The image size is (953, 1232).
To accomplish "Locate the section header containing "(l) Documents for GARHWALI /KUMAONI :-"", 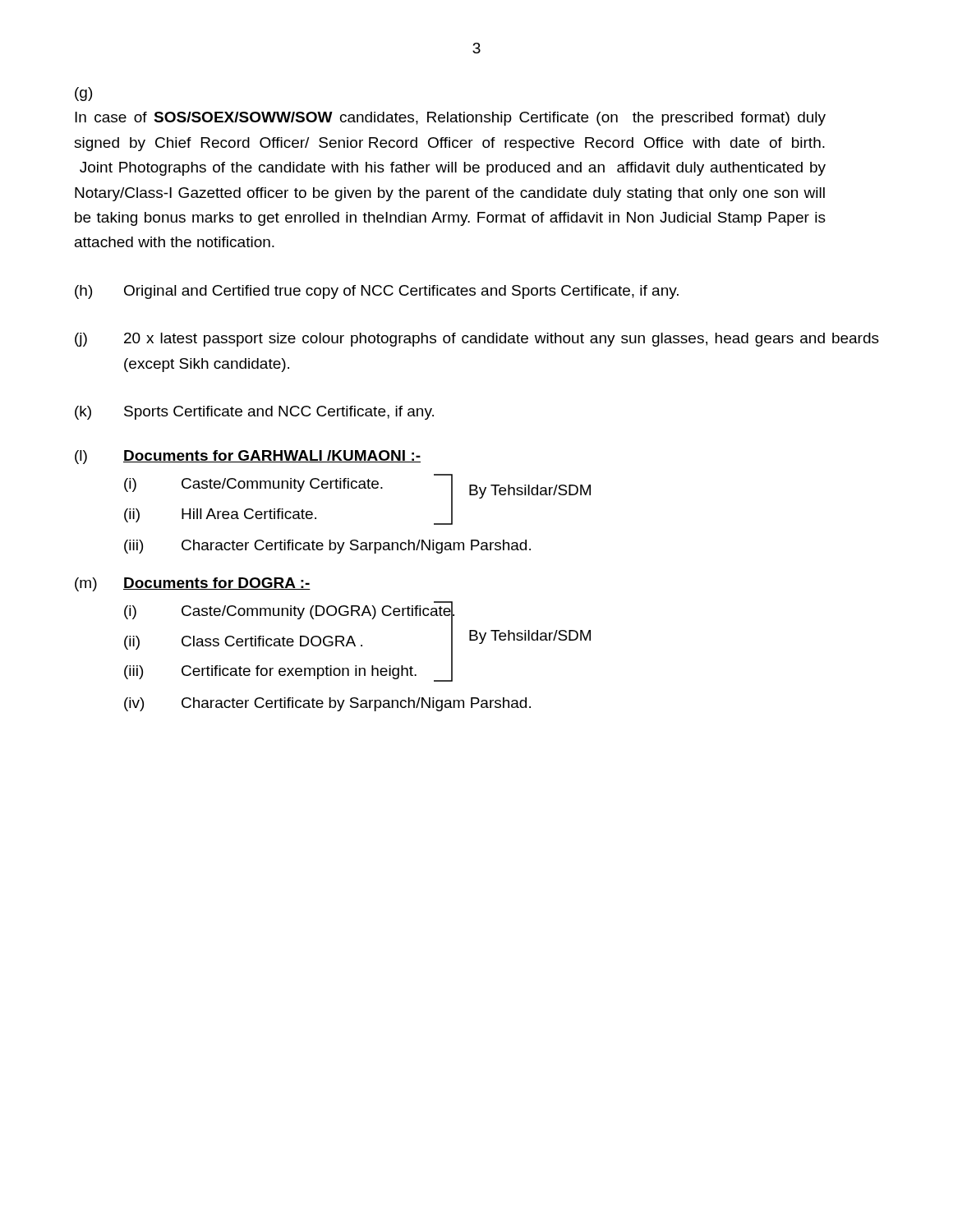I will point(248,457).
